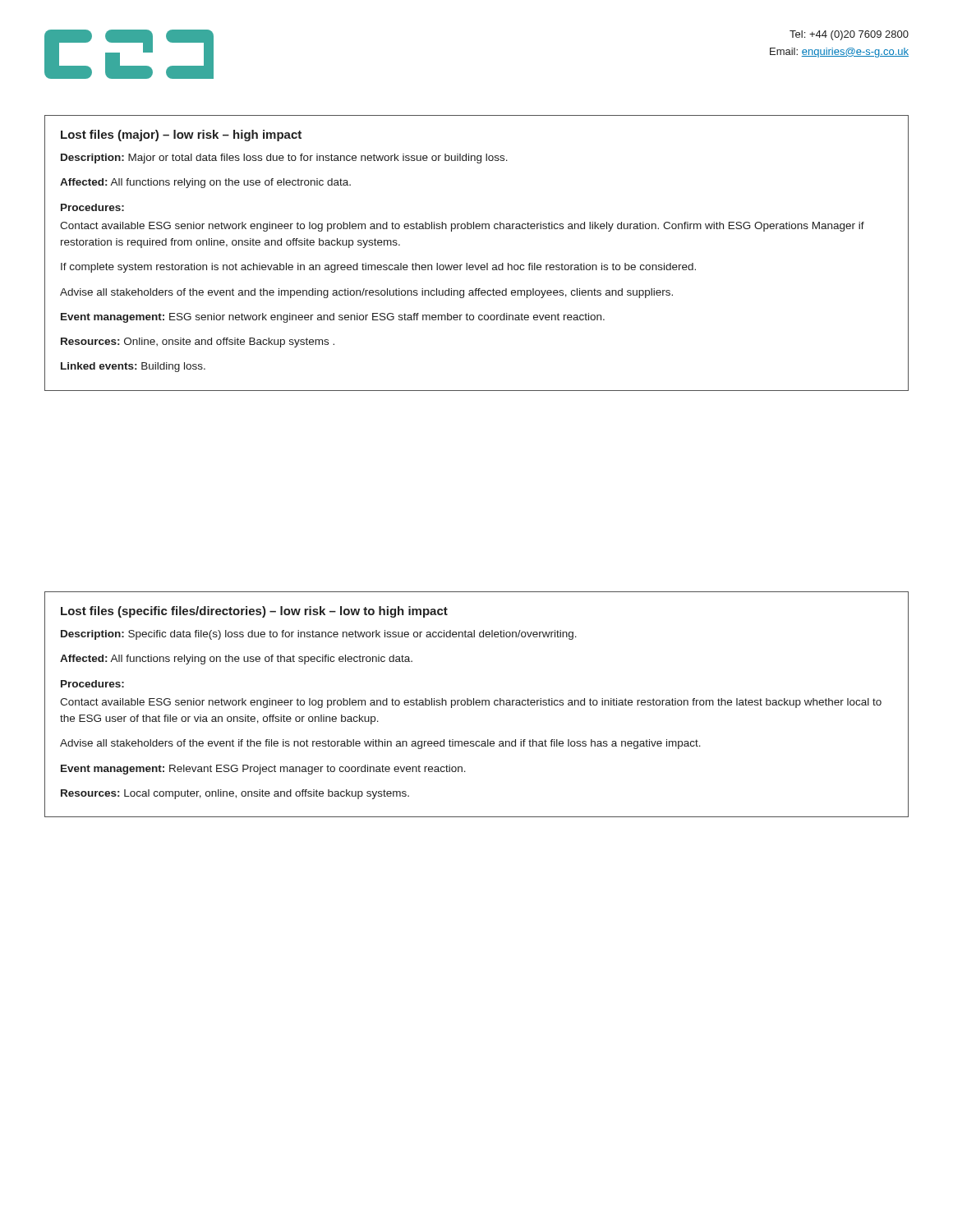Click on the region starting "Tel: +44 (0)20"
Image resolution: width=953 pixels, height=1232 pixels.
point(839,43)
